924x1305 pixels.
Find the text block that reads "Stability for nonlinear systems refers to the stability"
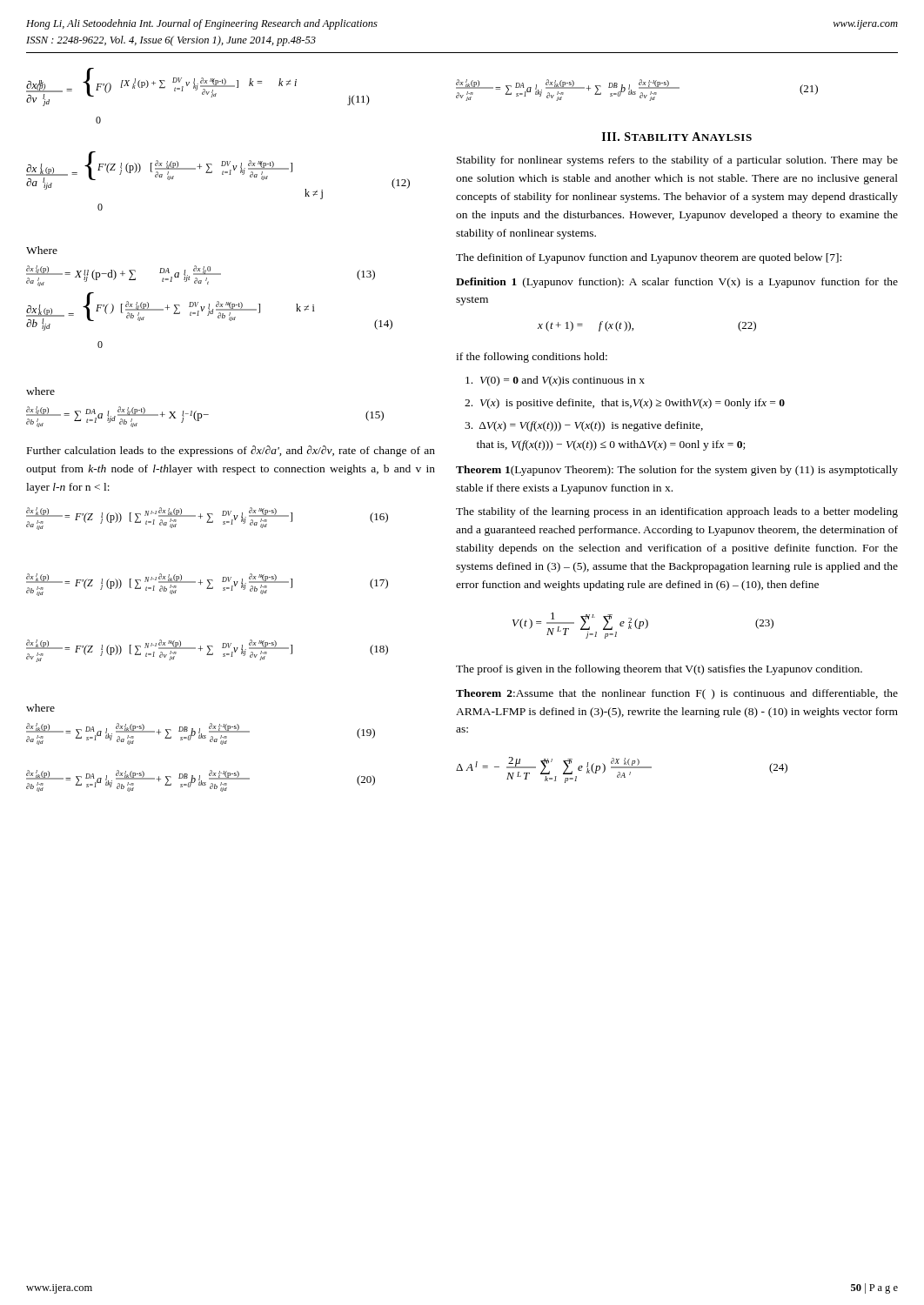pos(677,196)
